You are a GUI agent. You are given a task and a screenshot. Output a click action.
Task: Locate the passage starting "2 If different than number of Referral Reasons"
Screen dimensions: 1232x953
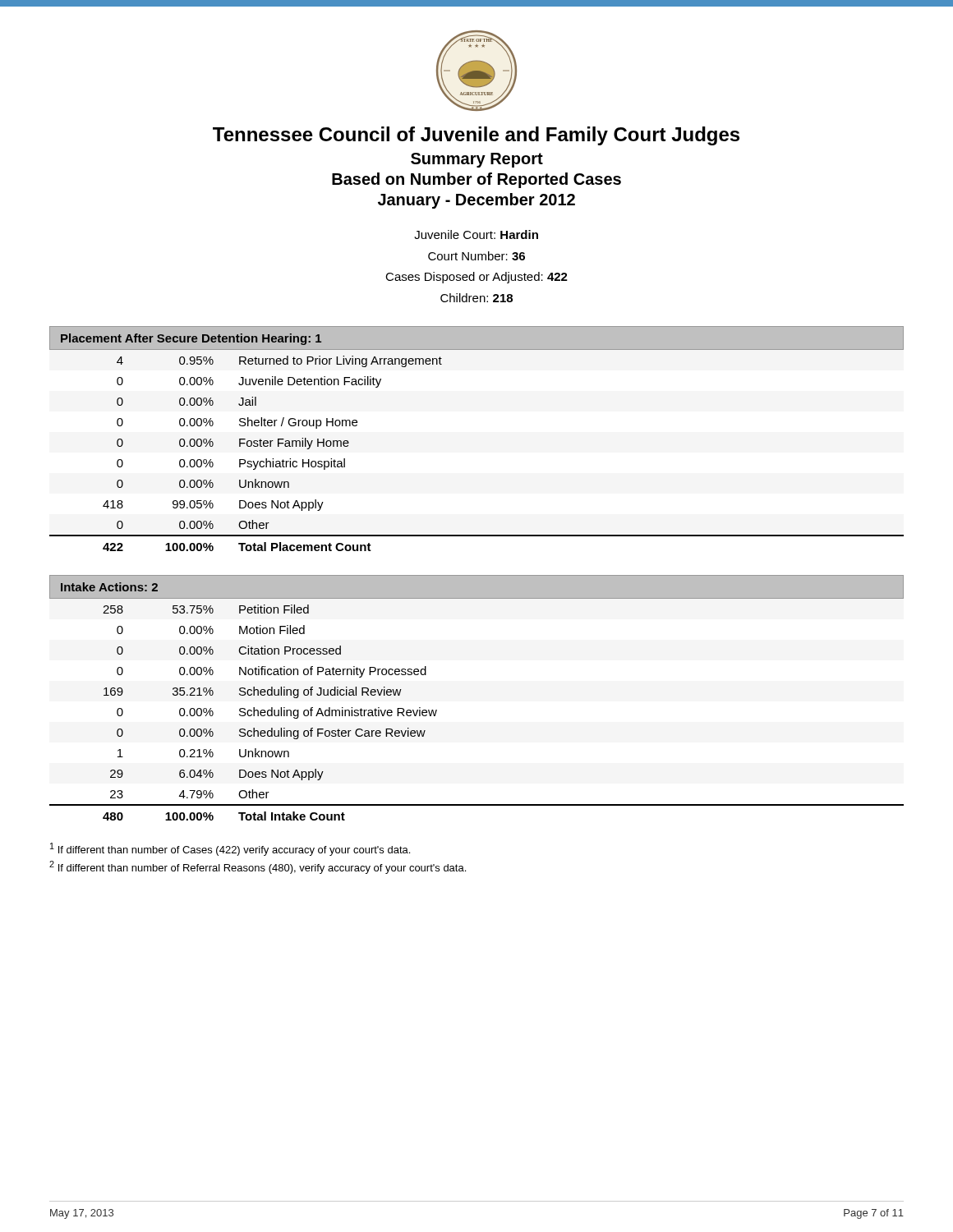click(258, 867)
